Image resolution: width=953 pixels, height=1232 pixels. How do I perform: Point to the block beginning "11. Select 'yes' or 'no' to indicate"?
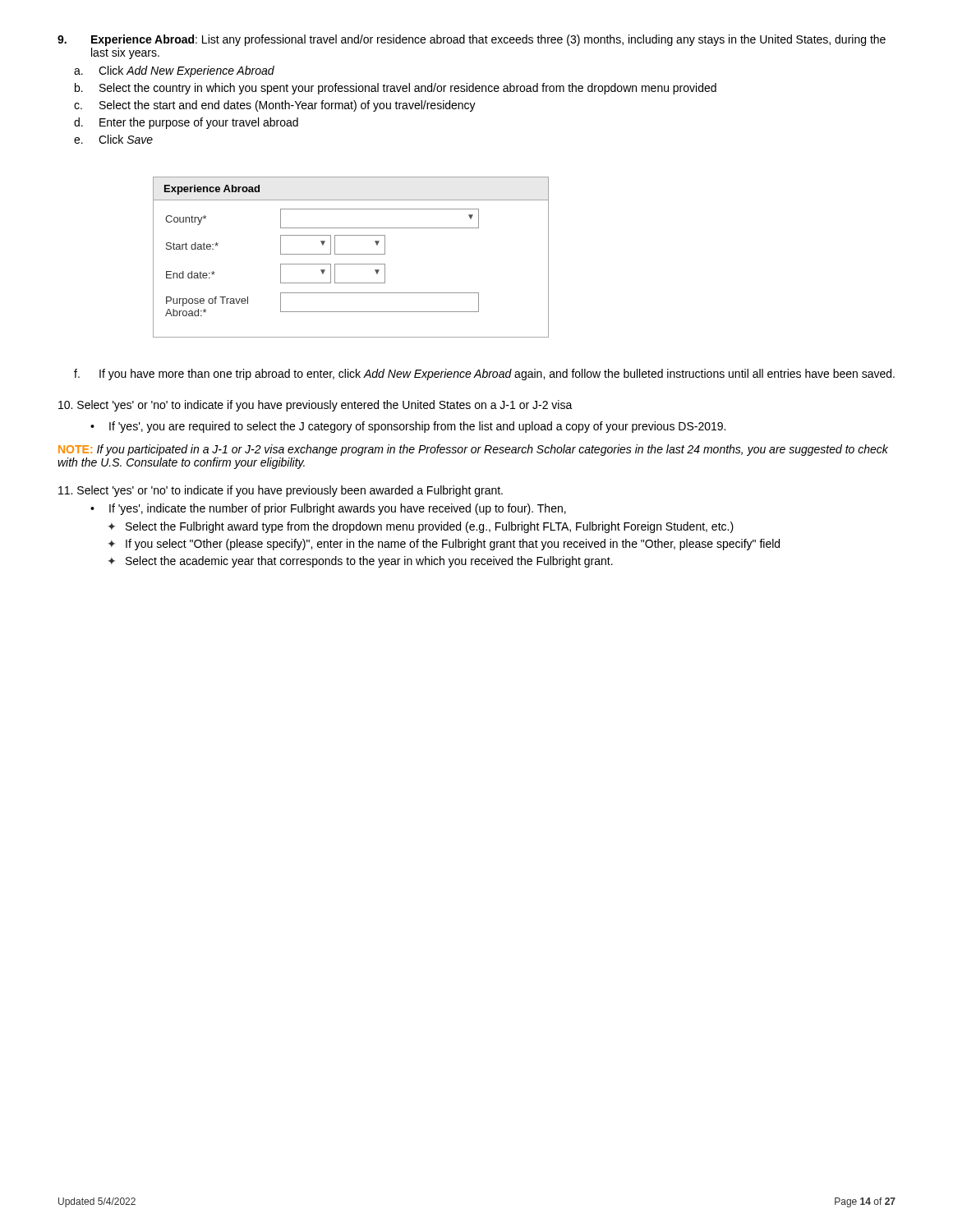[281, 490]
